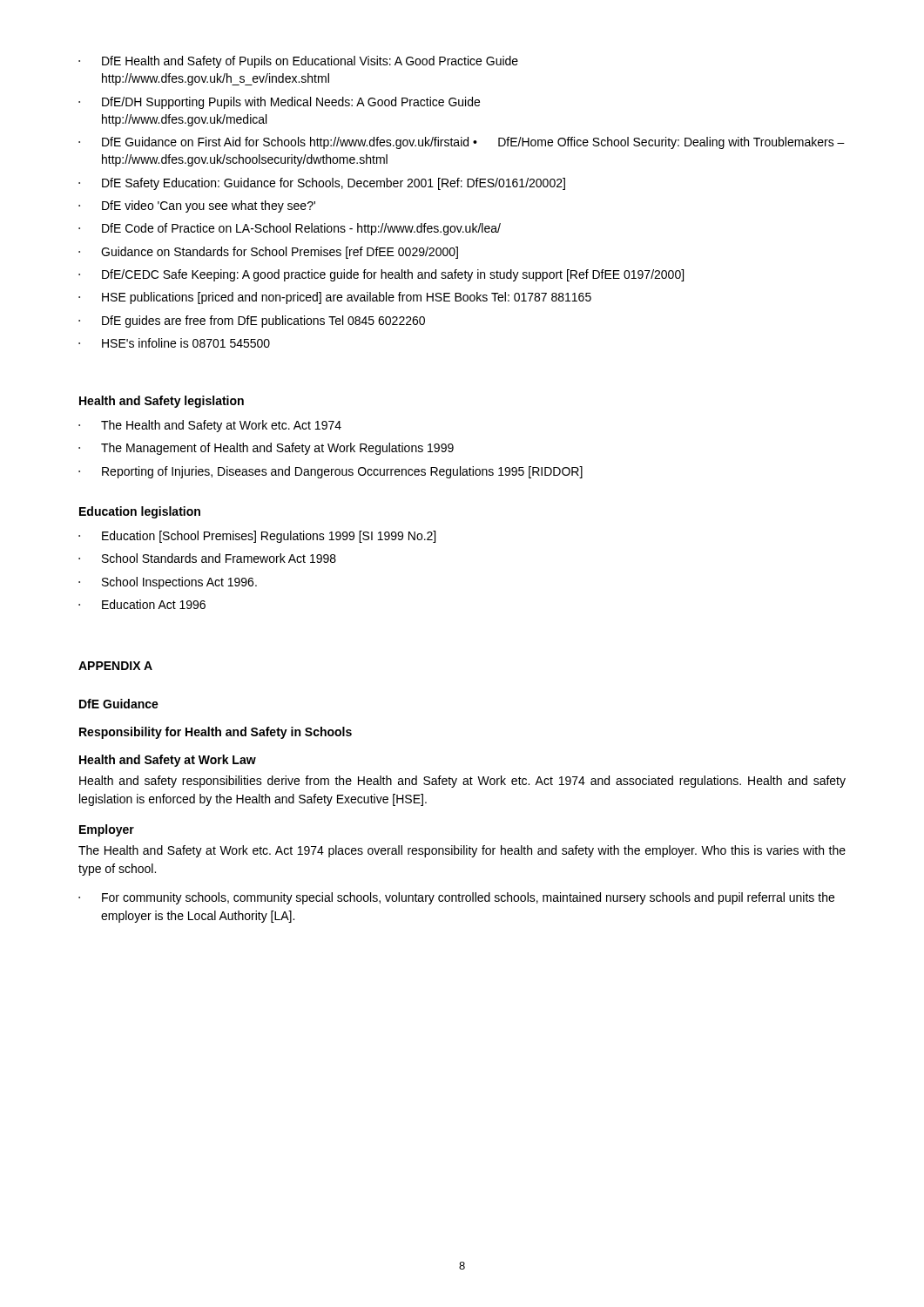Locate the block starting "• The Management"

pos(462,448)
